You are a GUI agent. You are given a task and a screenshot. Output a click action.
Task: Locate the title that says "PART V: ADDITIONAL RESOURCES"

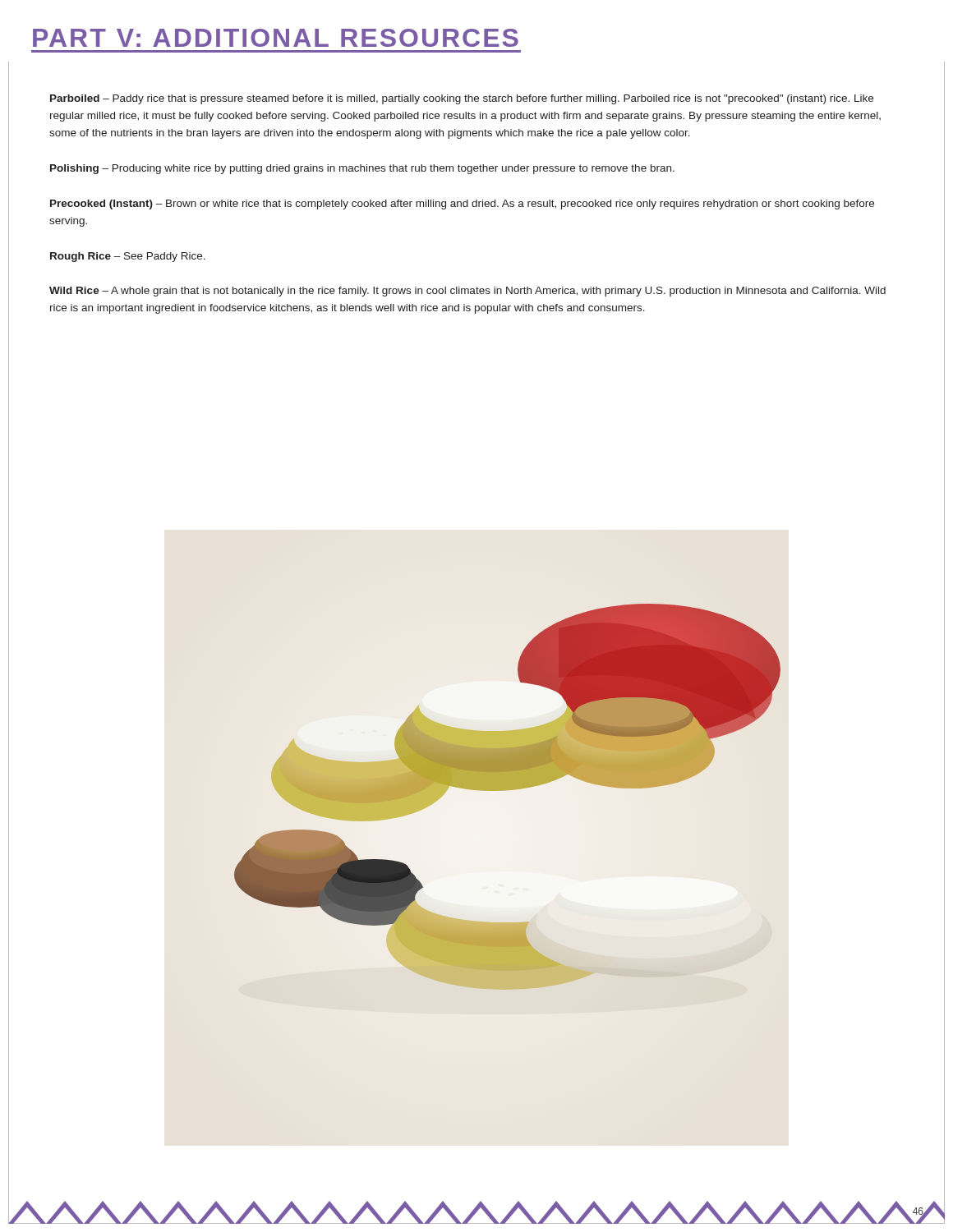pos(276,38)
